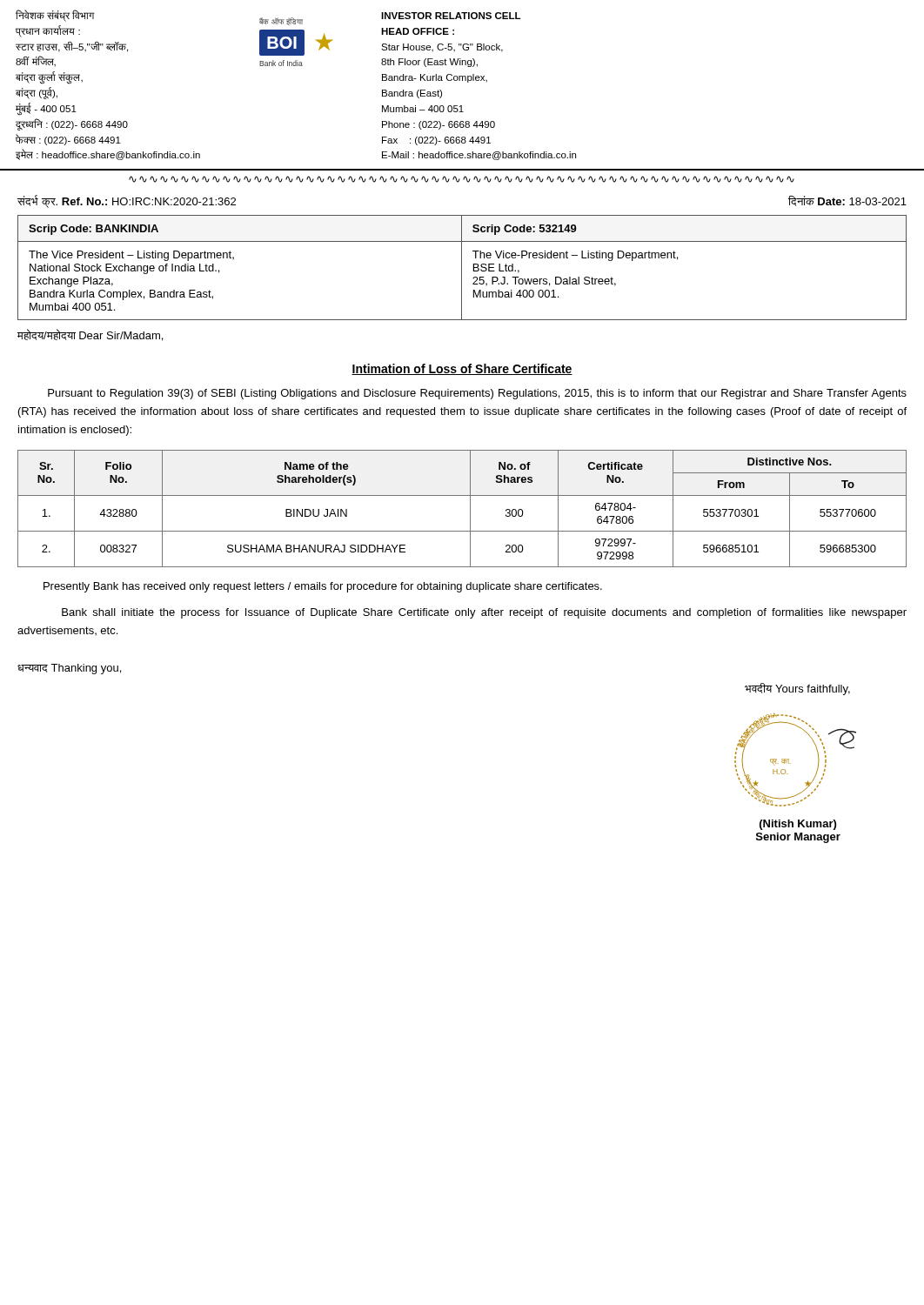The height and width of the screenshot is (1305, 924).
Task: Point to the text starting "महोदय/महोदया Dear Sir/Madam,"
Action: [91, 336]
